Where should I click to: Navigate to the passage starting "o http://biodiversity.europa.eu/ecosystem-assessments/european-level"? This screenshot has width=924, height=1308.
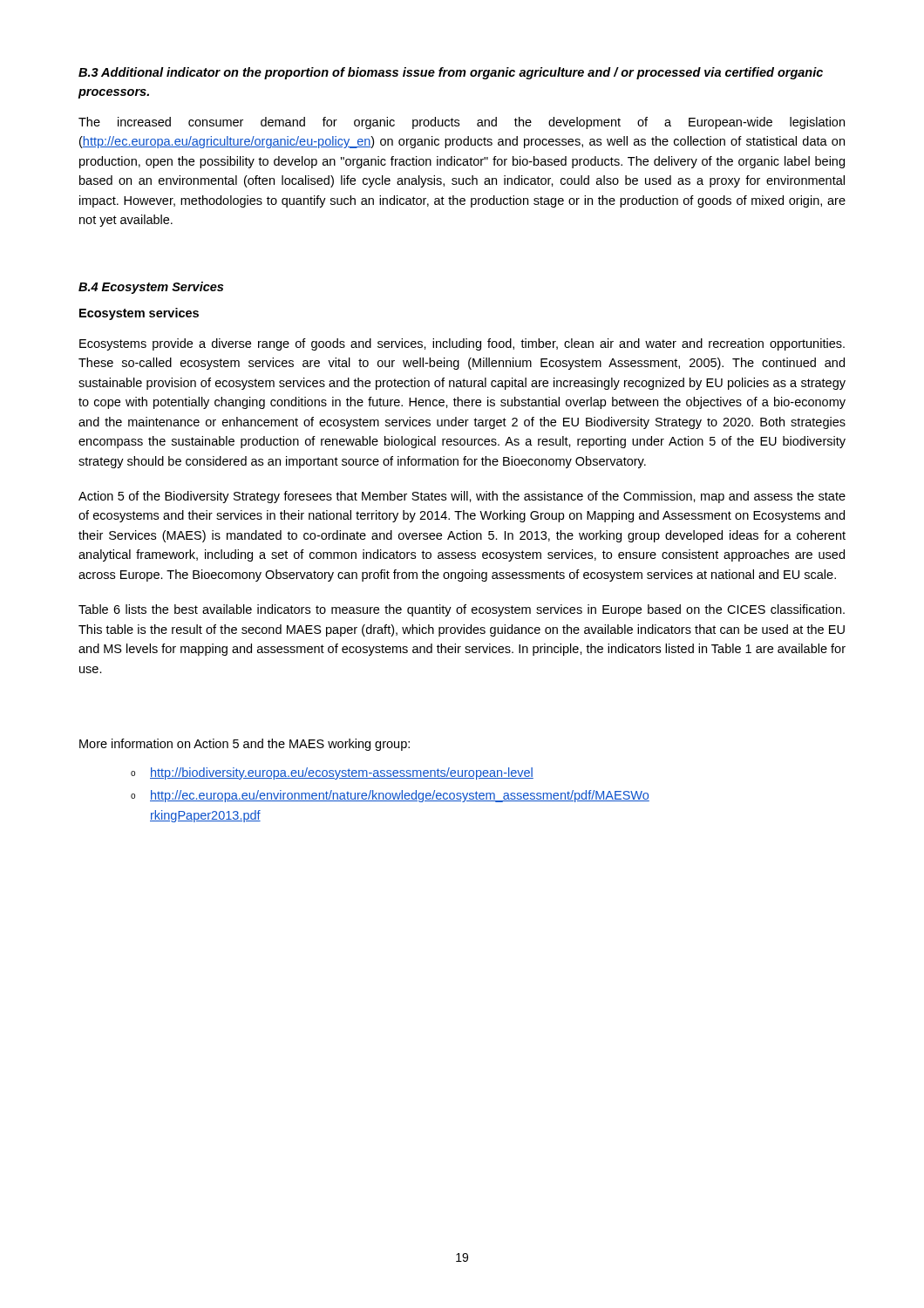[488, 773]
